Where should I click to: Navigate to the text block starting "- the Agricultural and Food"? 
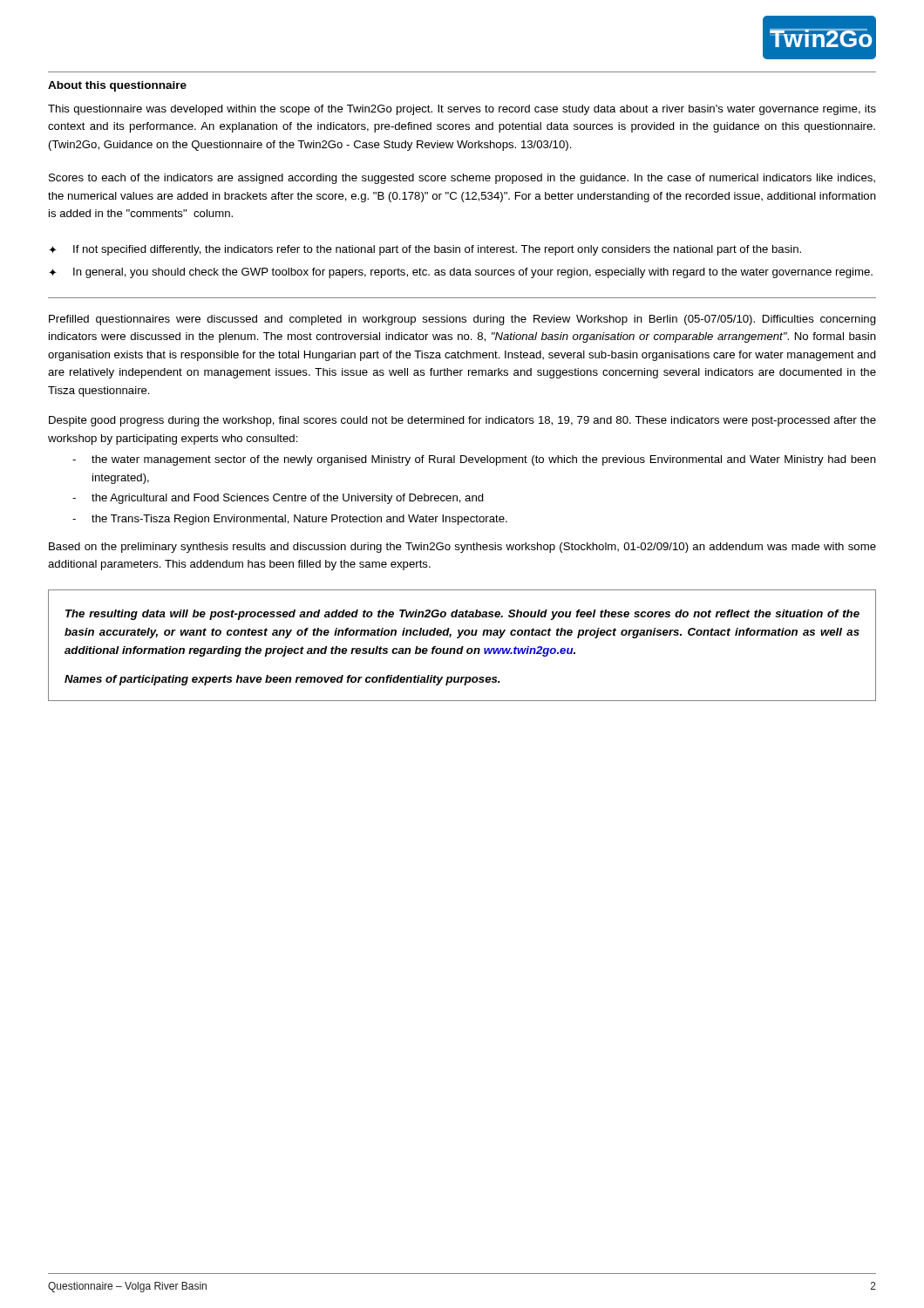click(x=474, y=498)
